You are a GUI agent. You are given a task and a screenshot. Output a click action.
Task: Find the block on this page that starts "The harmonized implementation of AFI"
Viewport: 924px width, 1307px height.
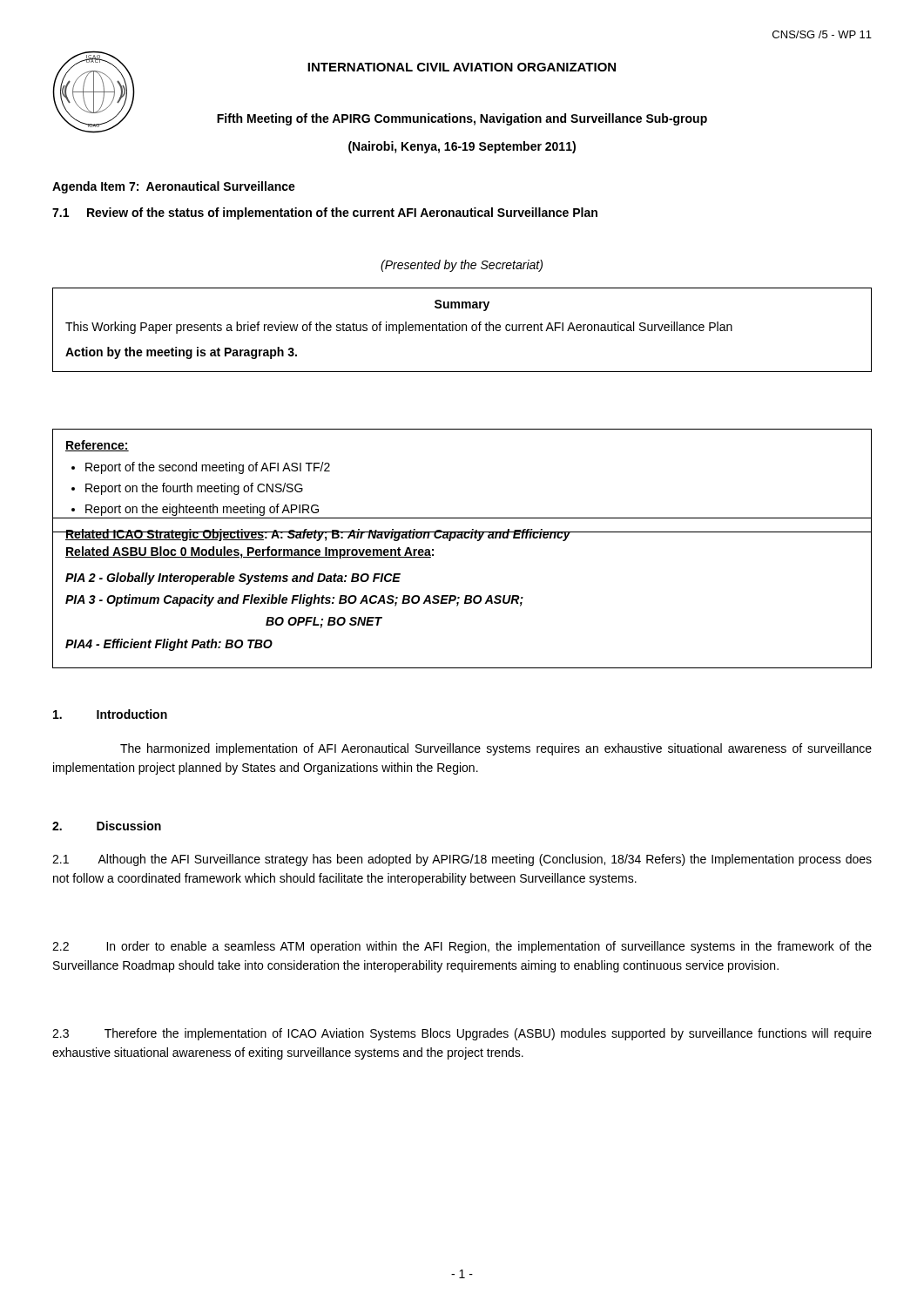[x=462, y=758]
